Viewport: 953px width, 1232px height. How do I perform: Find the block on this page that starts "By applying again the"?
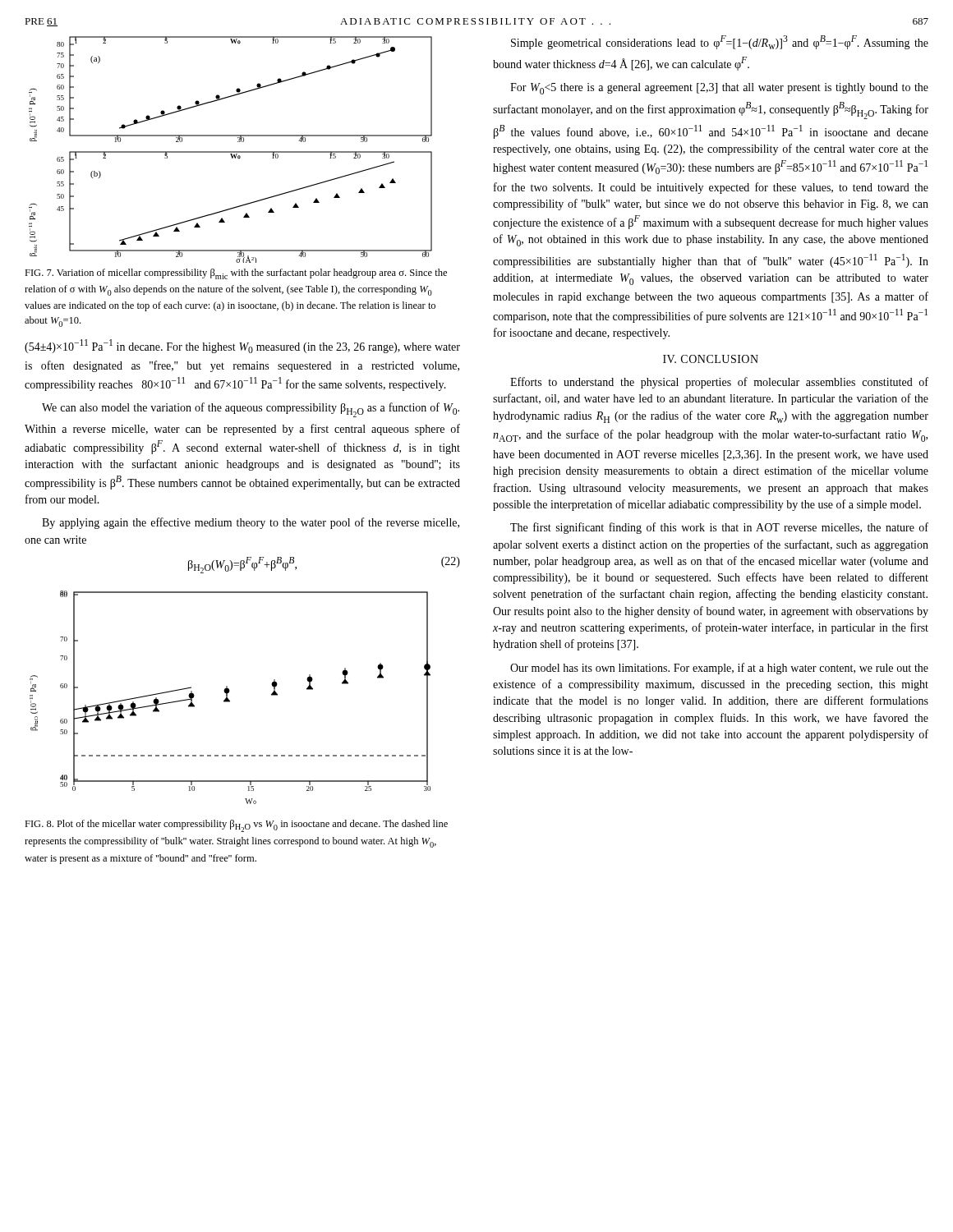242,531
